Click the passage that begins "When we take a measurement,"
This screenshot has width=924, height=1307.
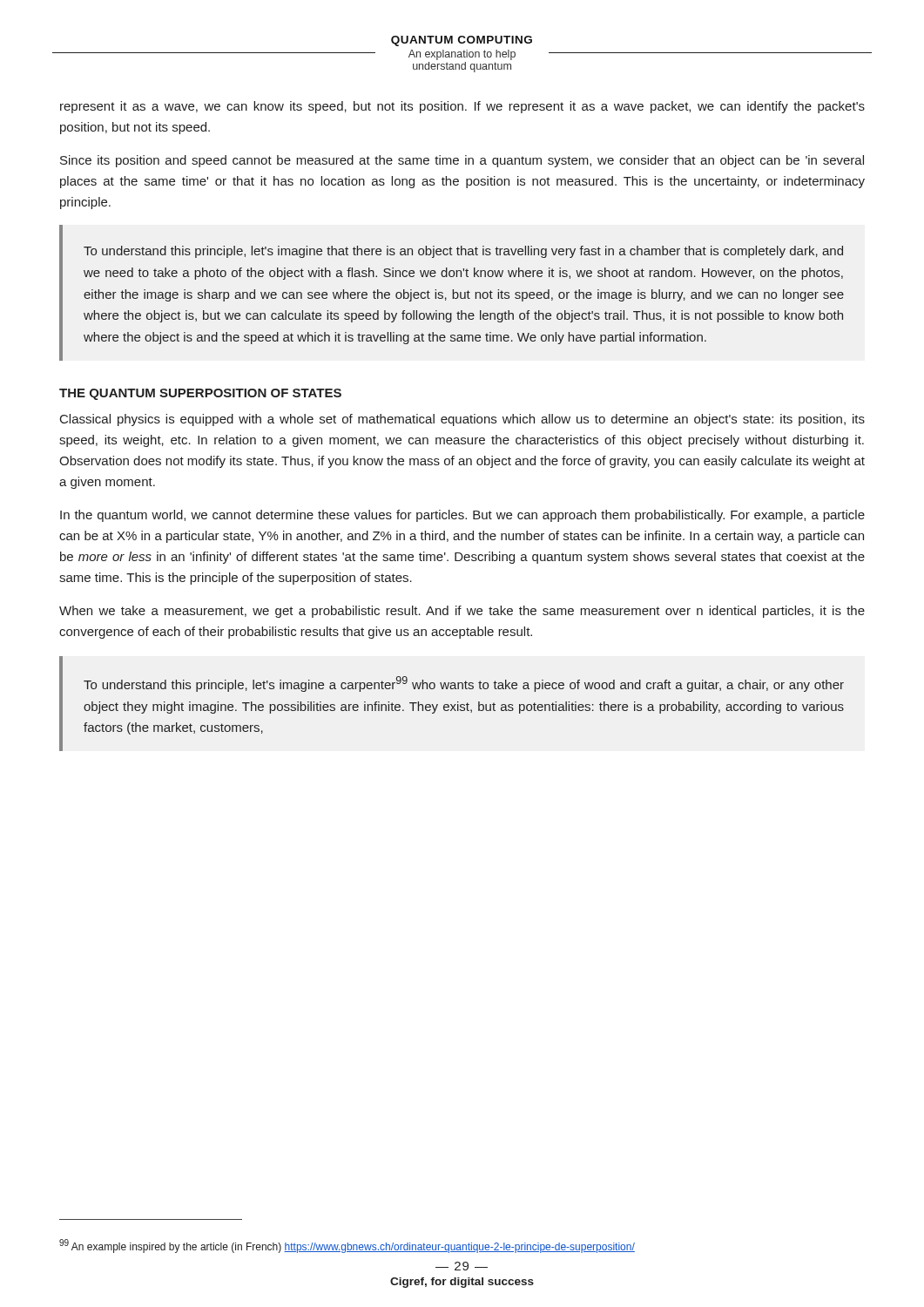tap(462, 621)
